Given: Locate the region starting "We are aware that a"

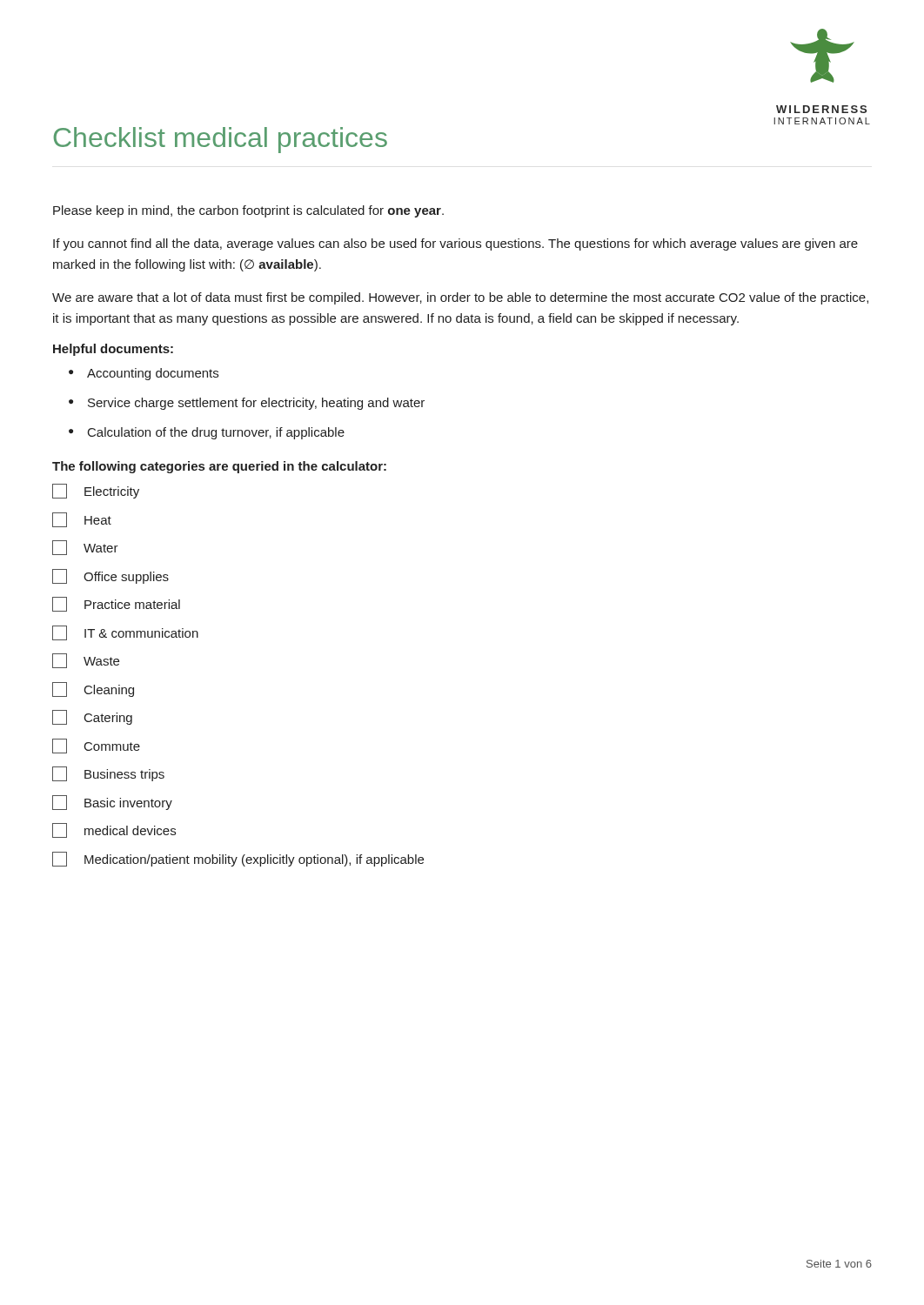Looking at the screenshot, I should (461, 308).
